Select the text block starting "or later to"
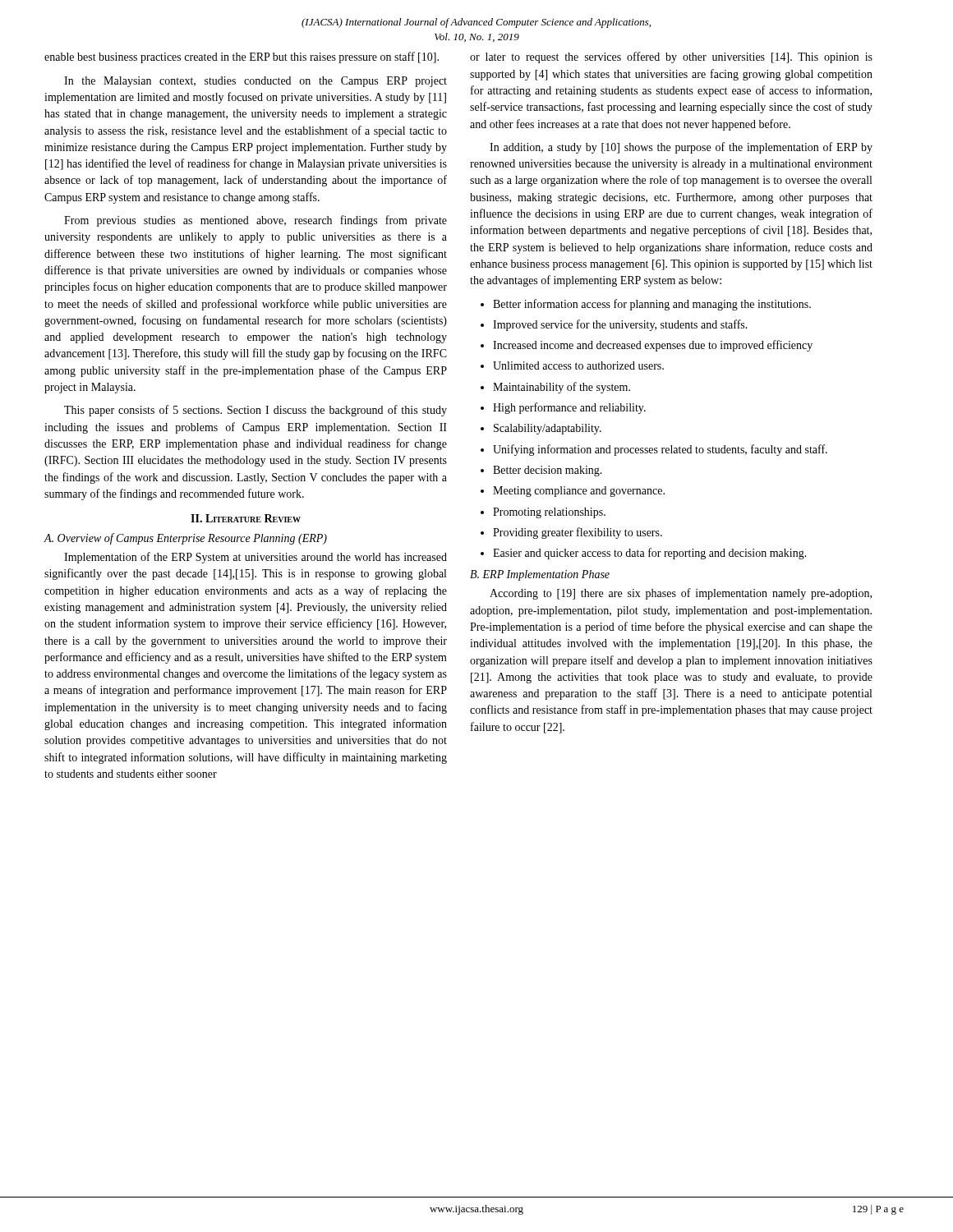Screen dimensions: 1232x953 pos(671,91)
